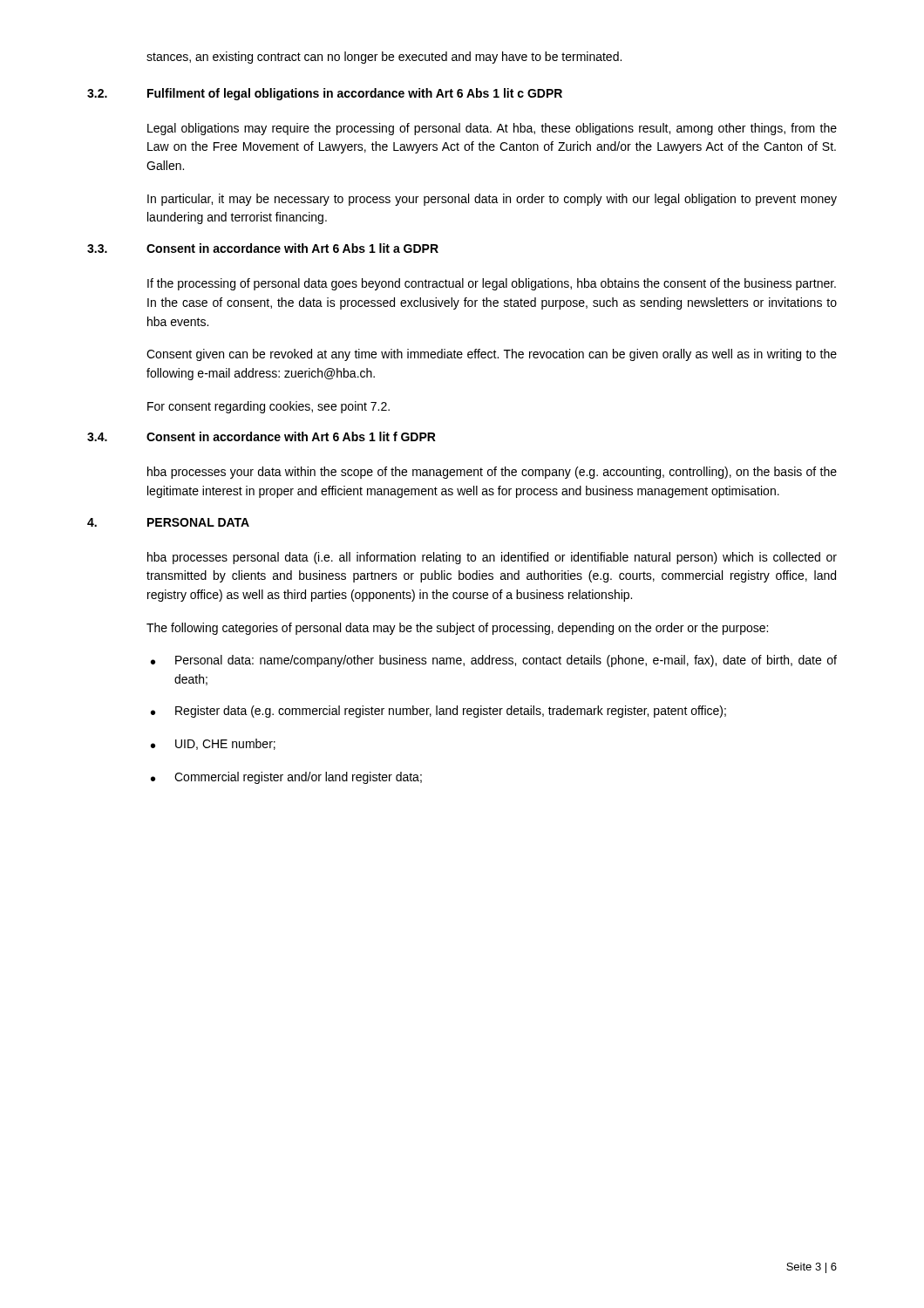Select the text starting "Legal obligations may"
The width and height of the screenshot is (924, 1308).
pos(492,147)
